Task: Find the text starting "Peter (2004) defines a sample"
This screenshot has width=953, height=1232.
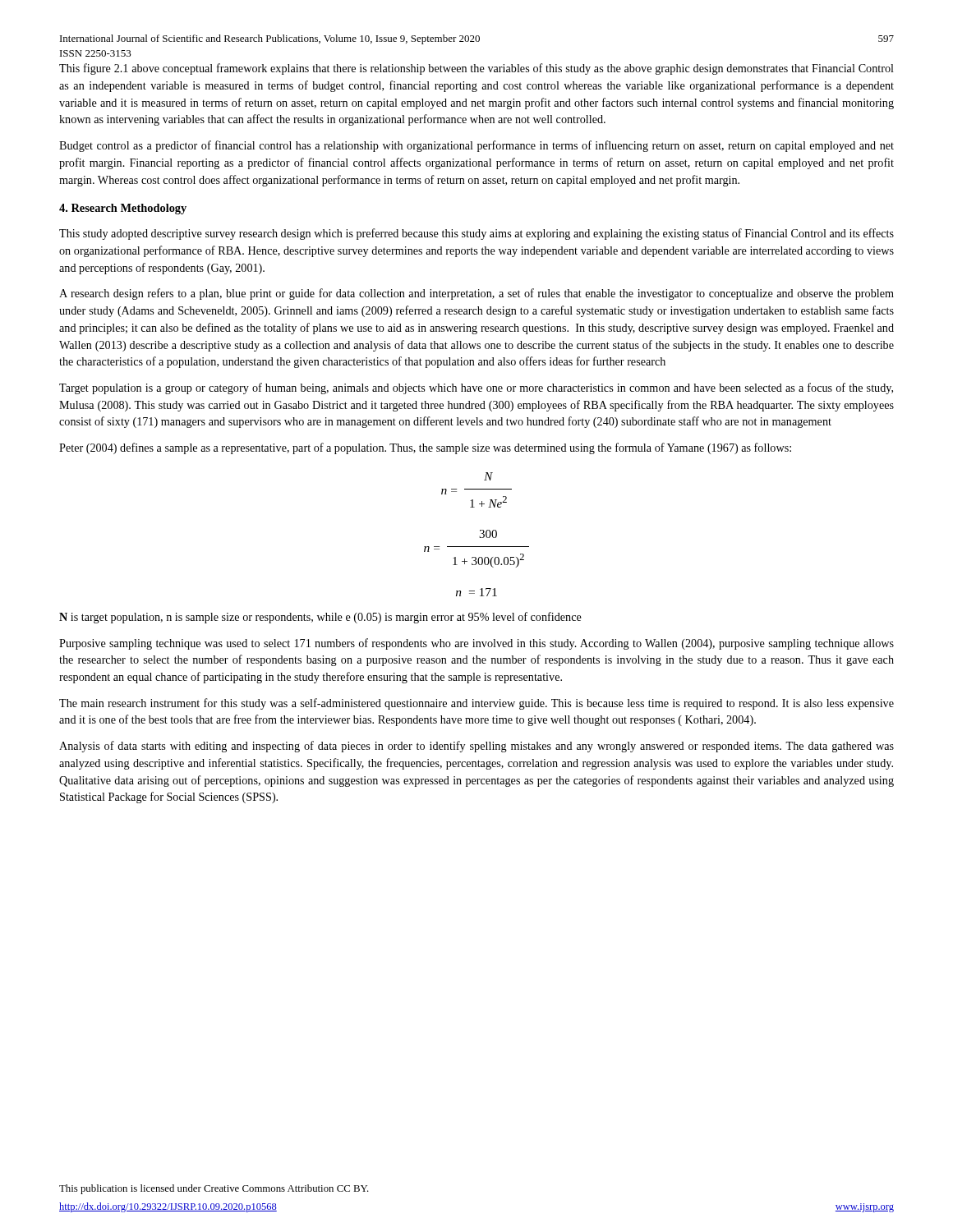Action: [426, 448]
